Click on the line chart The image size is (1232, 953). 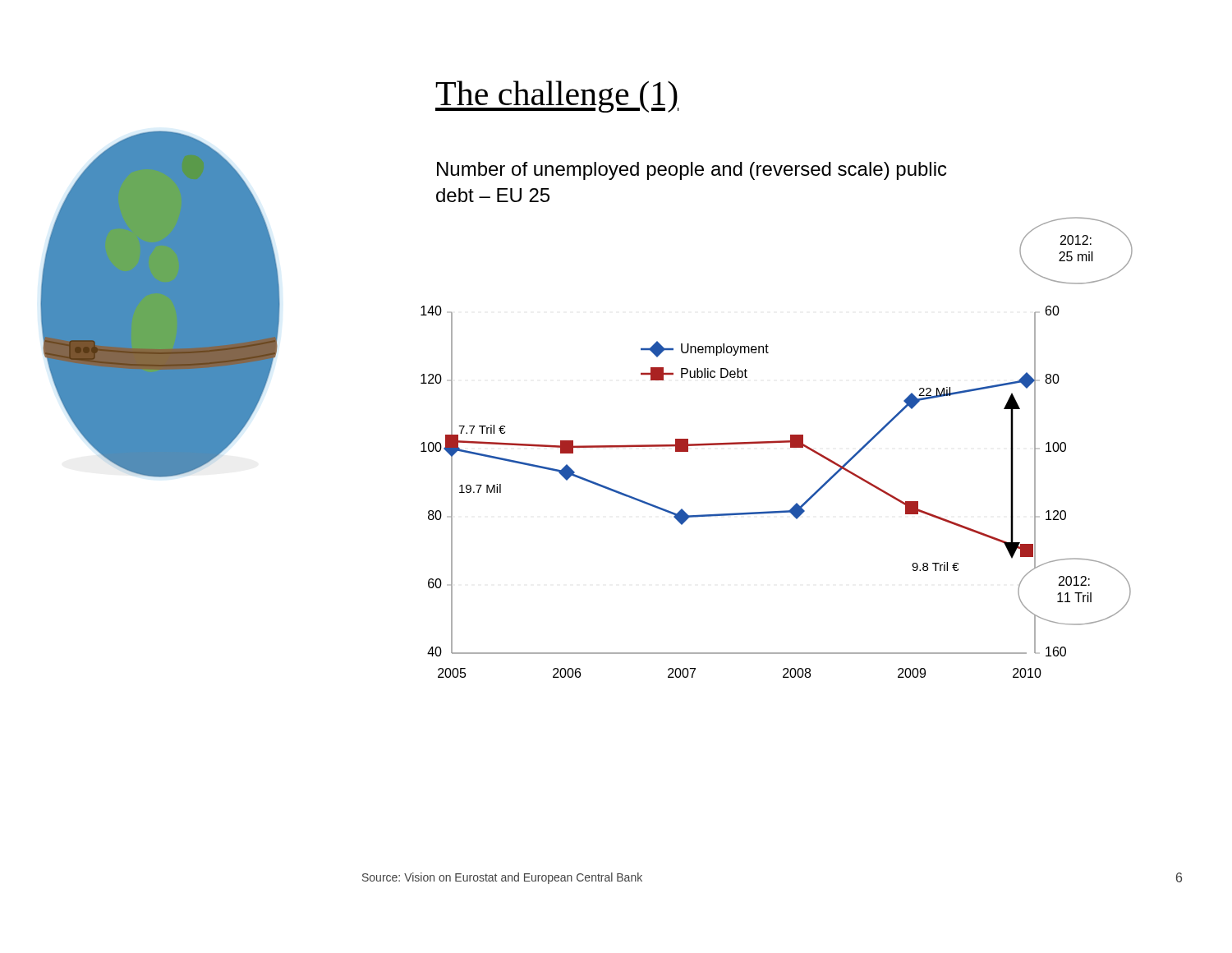pyautogui.click(x=784, y=476)
